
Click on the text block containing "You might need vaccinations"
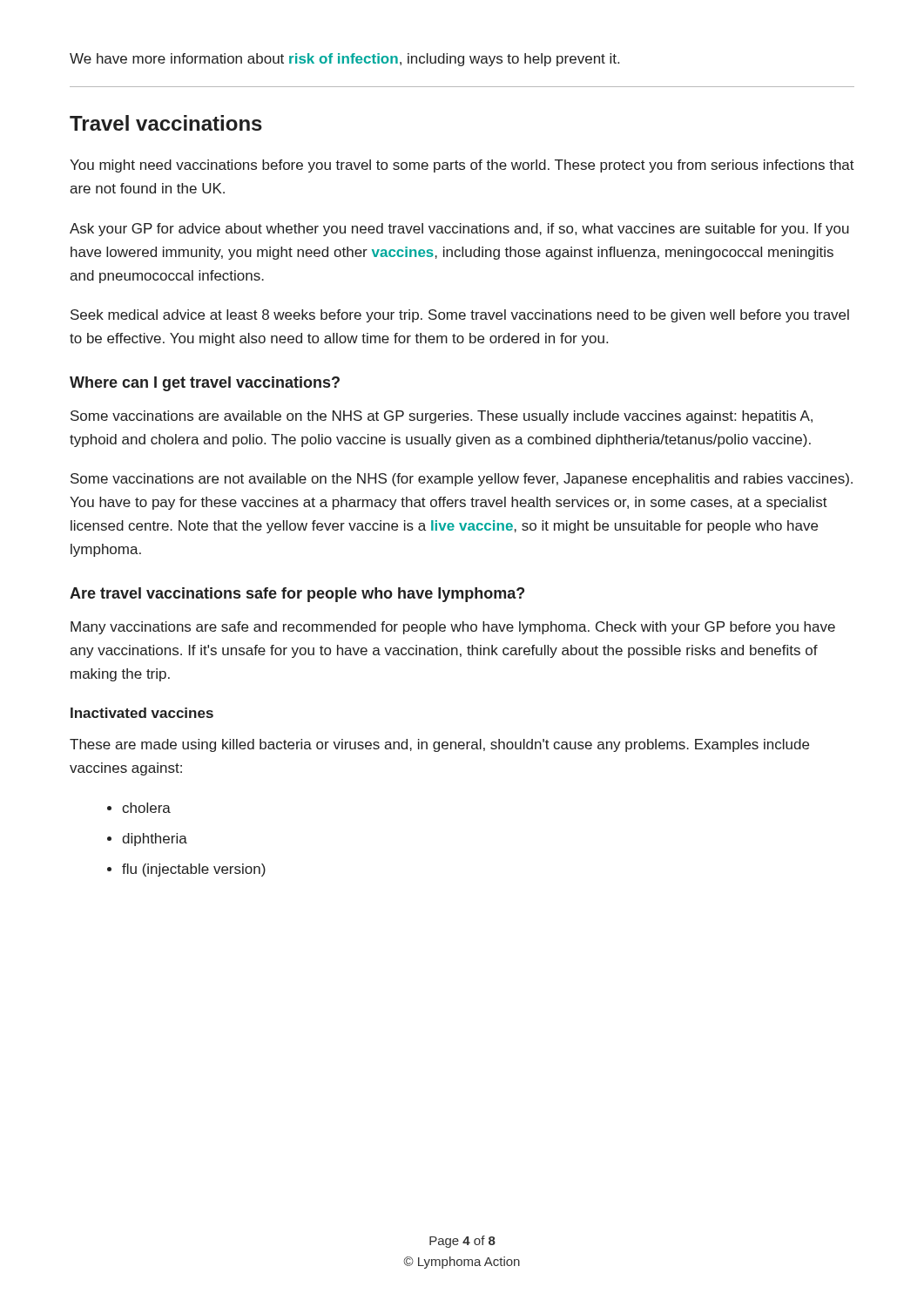pyautogui.click(x=462, y=177)
